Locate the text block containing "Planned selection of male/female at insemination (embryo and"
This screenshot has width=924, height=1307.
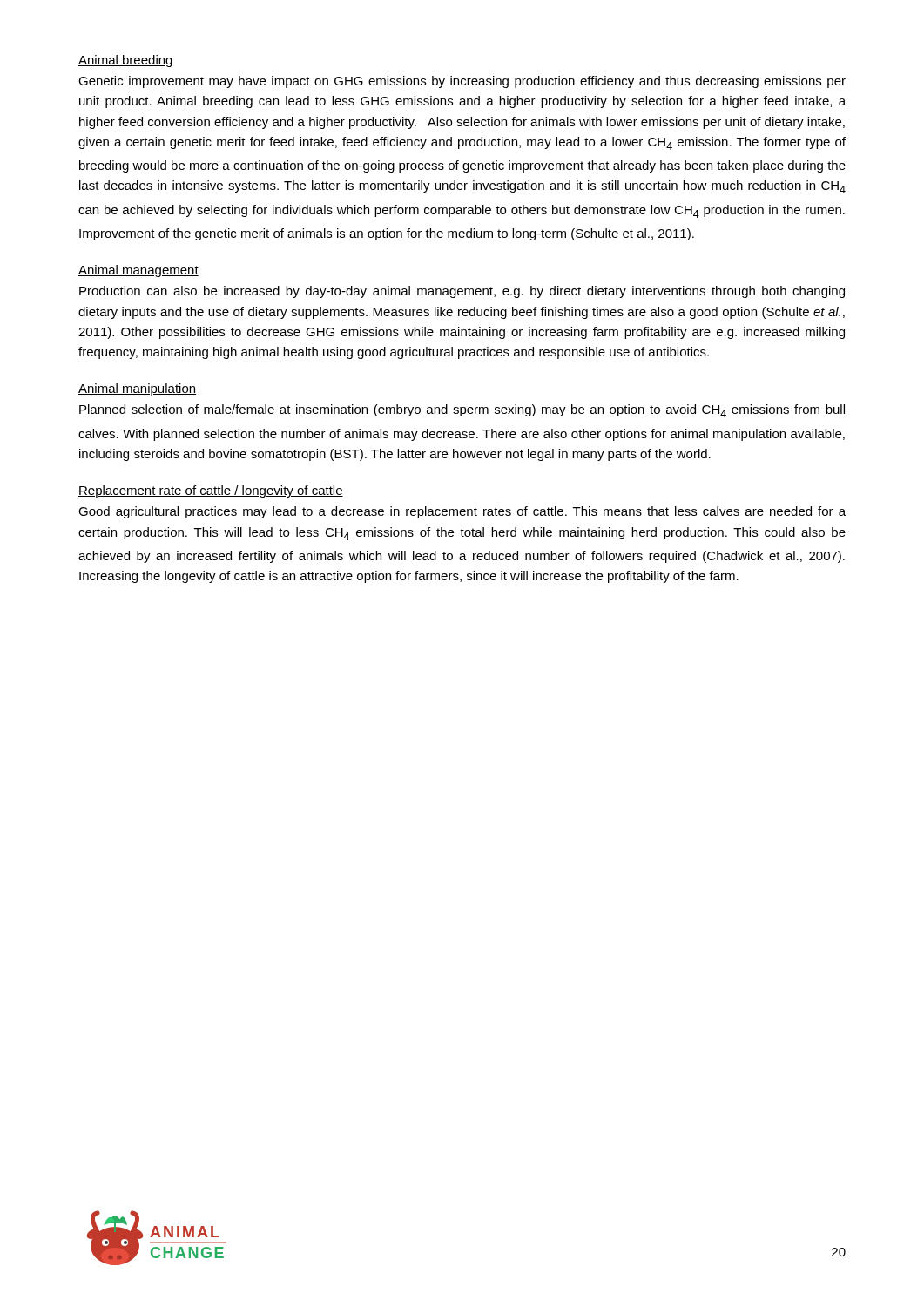(462, 432)
